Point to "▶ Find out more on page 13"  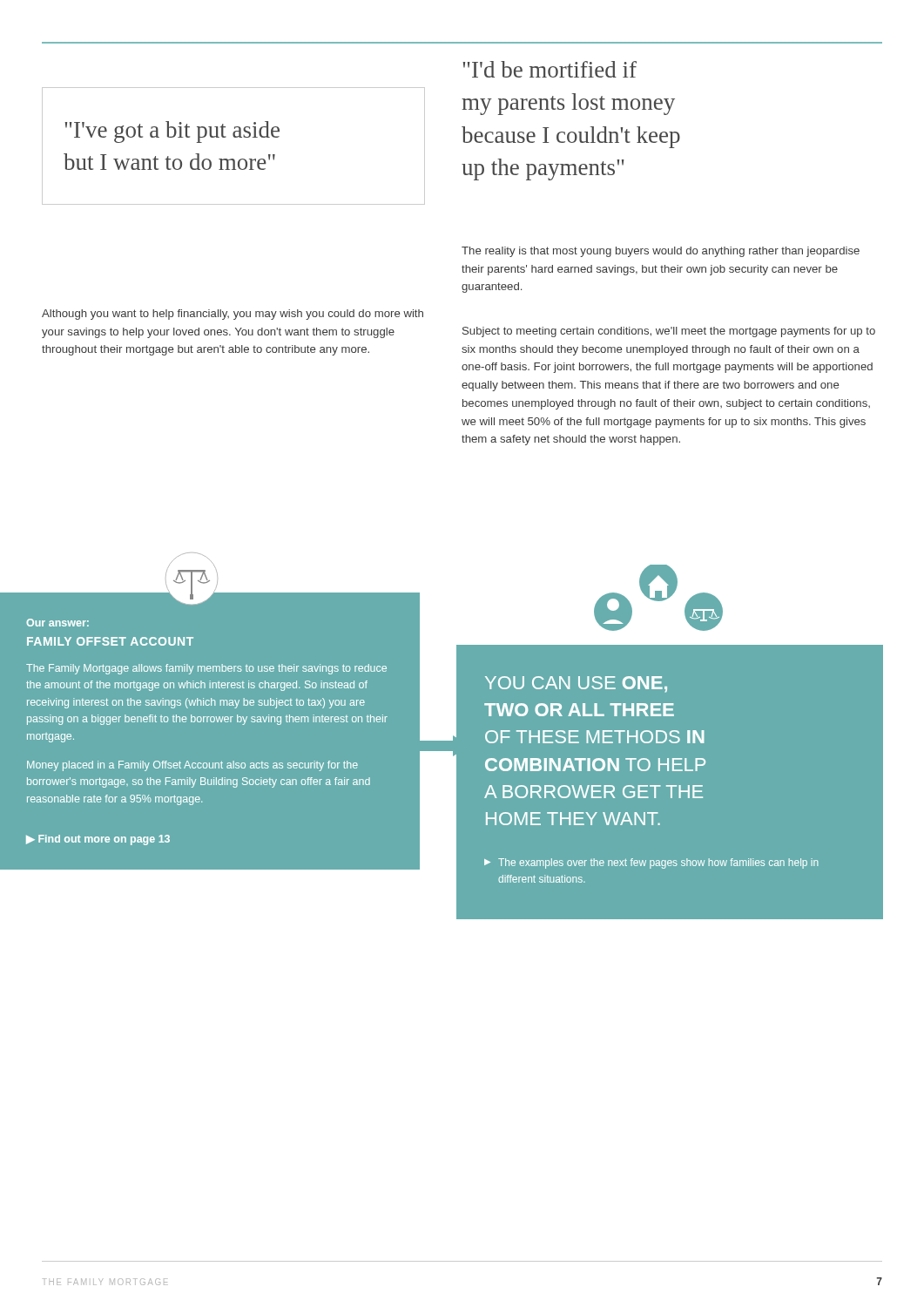click(x=98, y=839)
